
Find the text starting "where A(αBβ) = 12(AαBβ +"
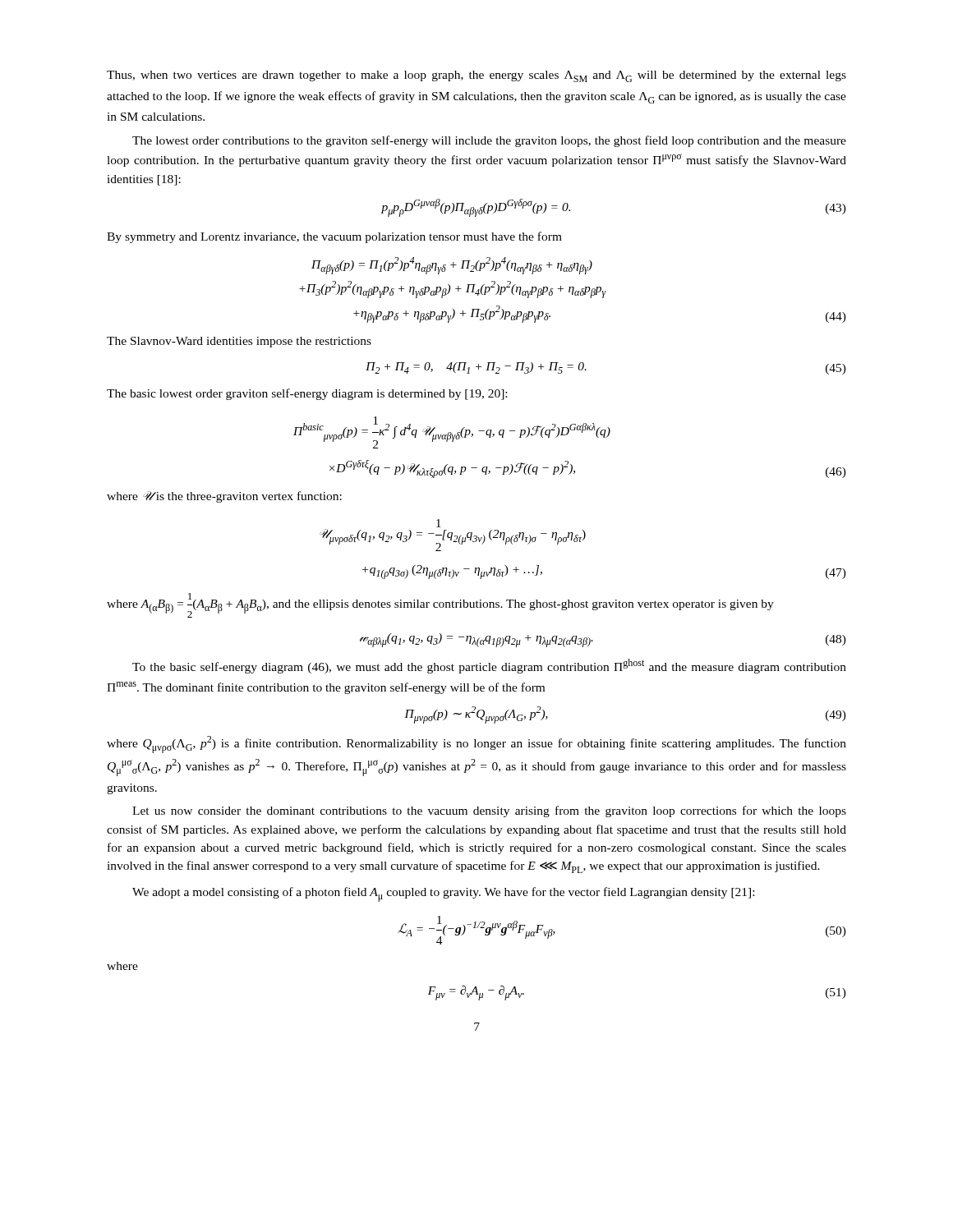tap(440, 605)
